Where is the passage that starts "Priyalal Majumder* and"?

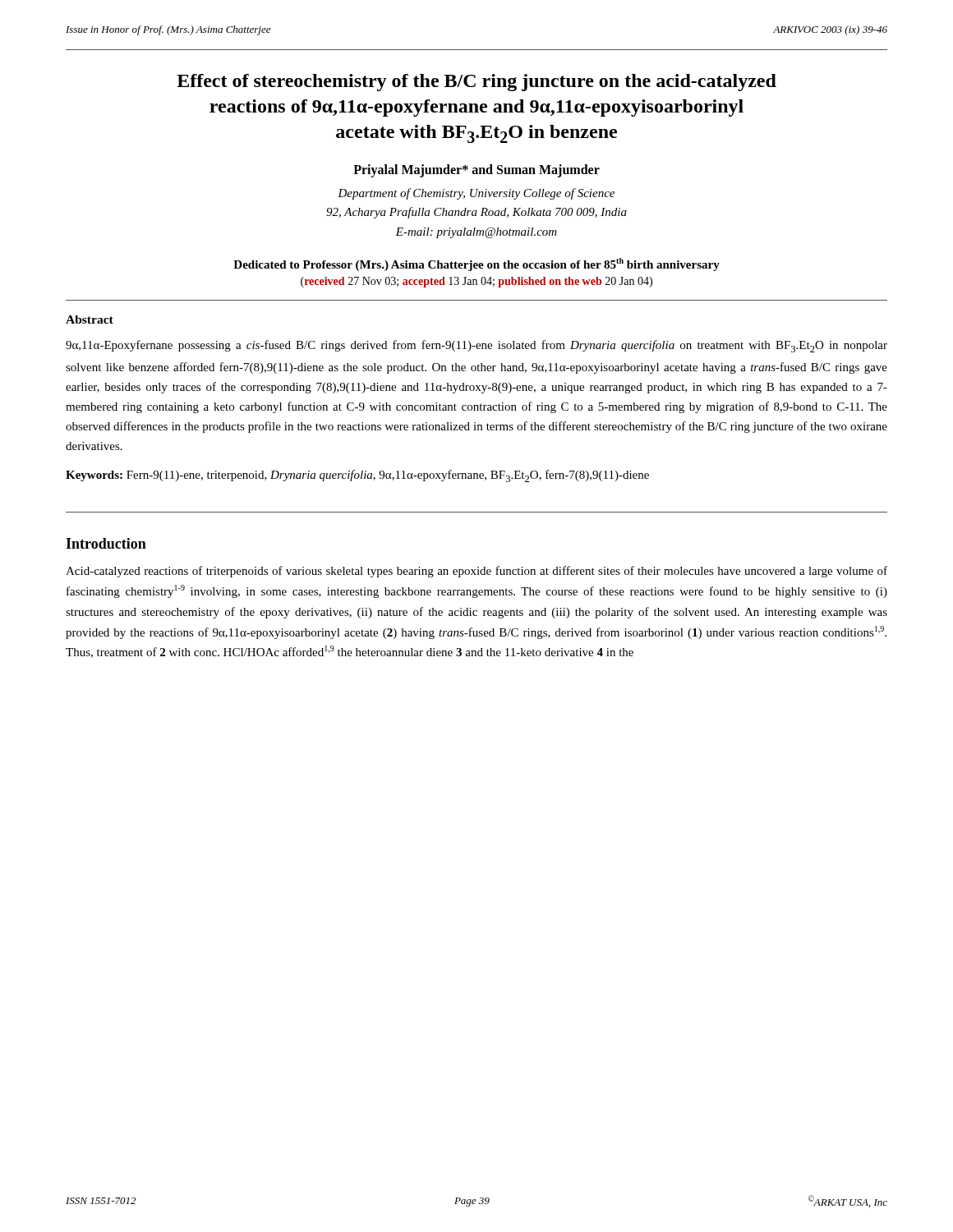tap(476, 170)
